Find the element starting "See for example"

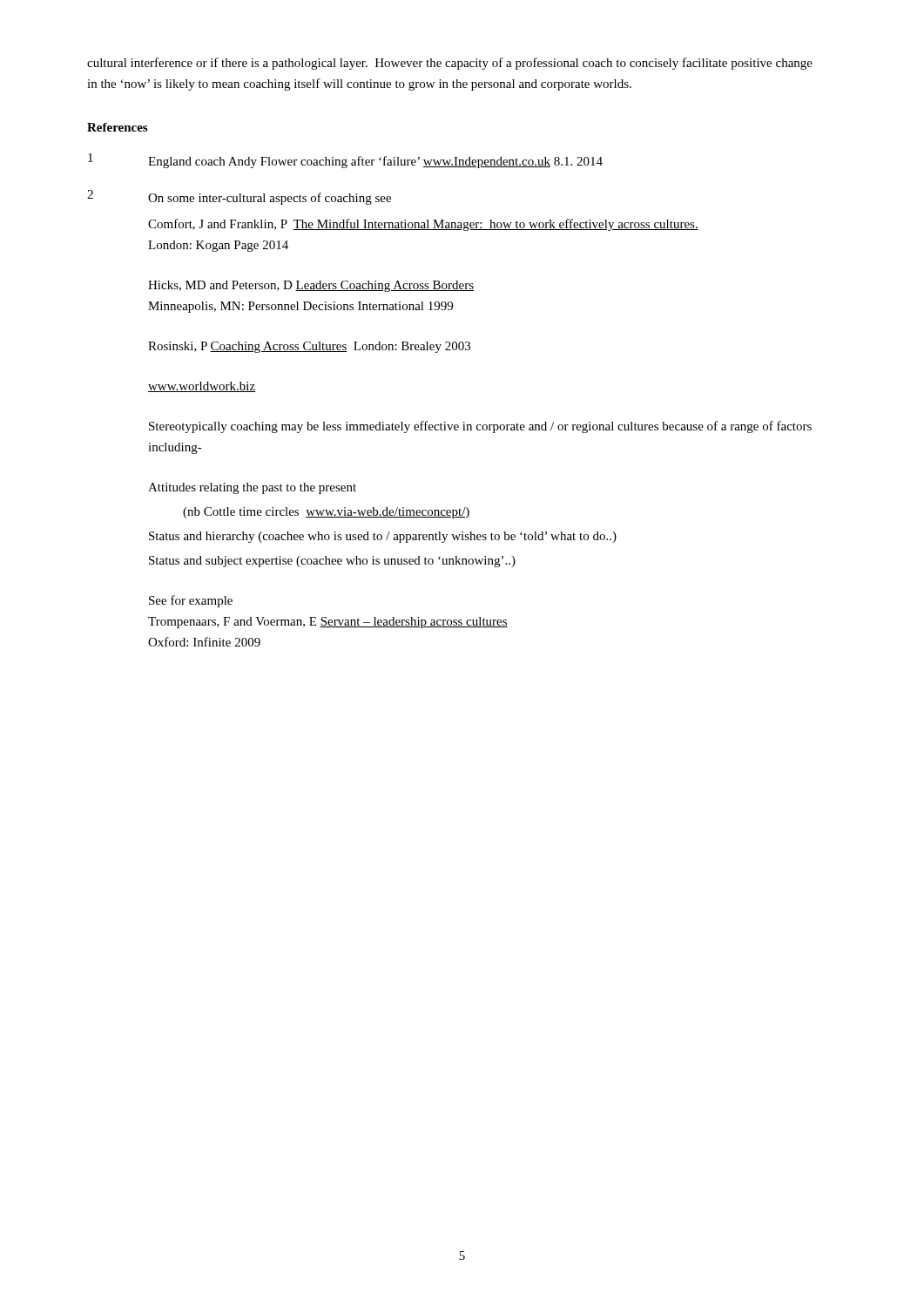tap(484, 621)
